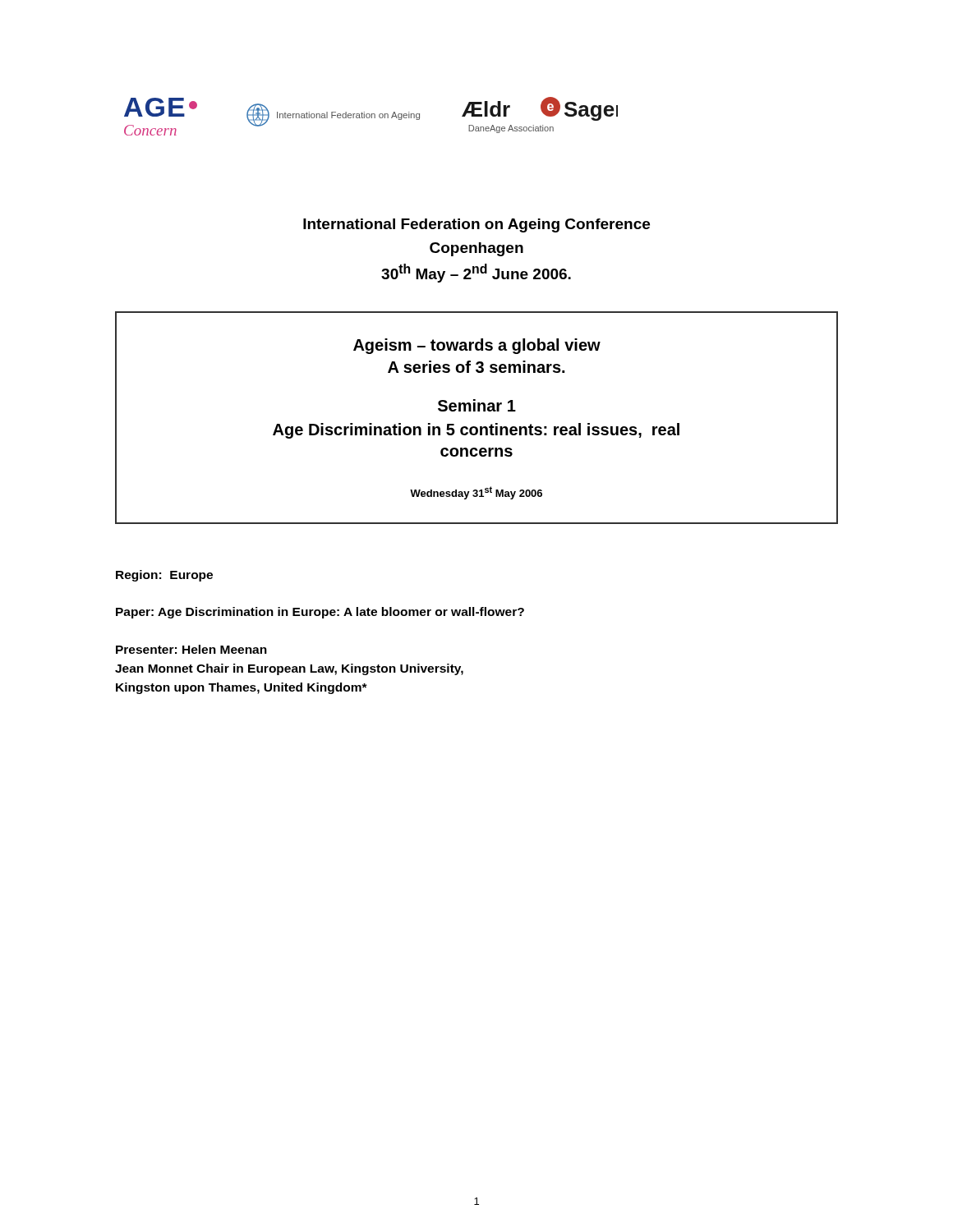
Task: Click on the passage starting "Ageism – towards a global view A"
Action: point(476,418)
